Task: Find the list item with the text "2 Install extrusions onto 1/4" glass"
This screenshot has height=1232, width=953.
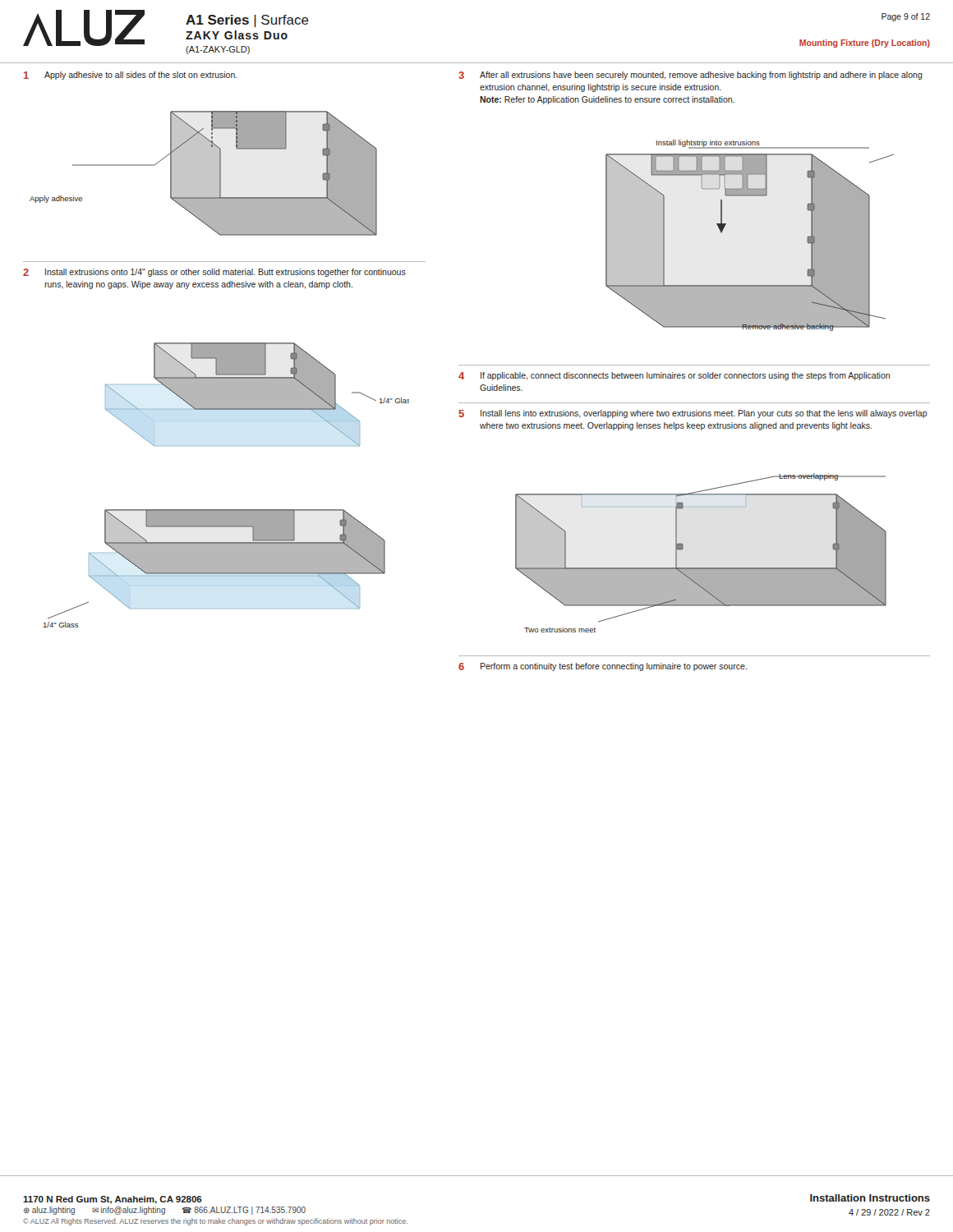Action: 224,279
